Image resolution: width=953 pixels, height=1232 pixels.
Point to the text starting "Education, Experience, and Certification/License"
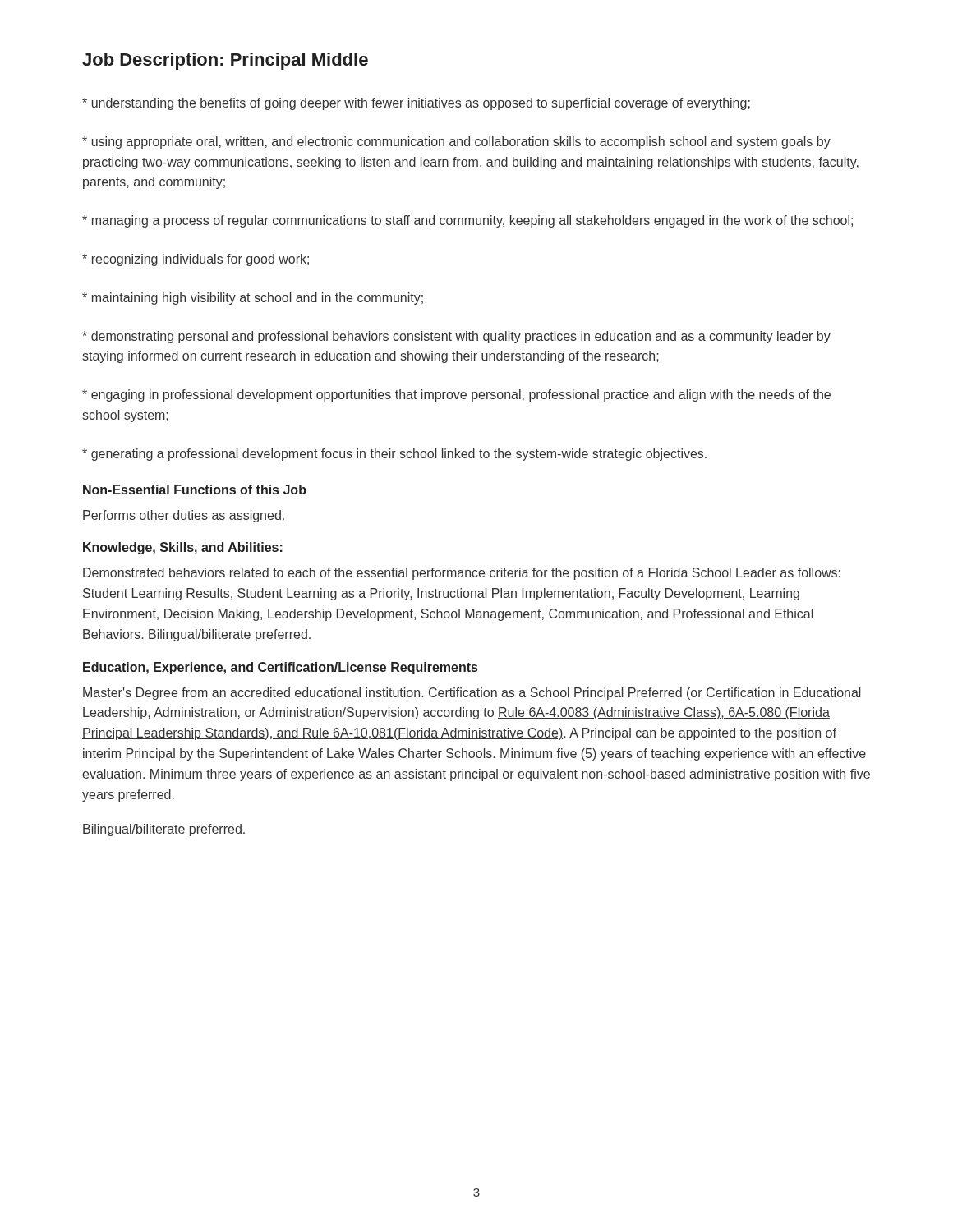point(280,667)
